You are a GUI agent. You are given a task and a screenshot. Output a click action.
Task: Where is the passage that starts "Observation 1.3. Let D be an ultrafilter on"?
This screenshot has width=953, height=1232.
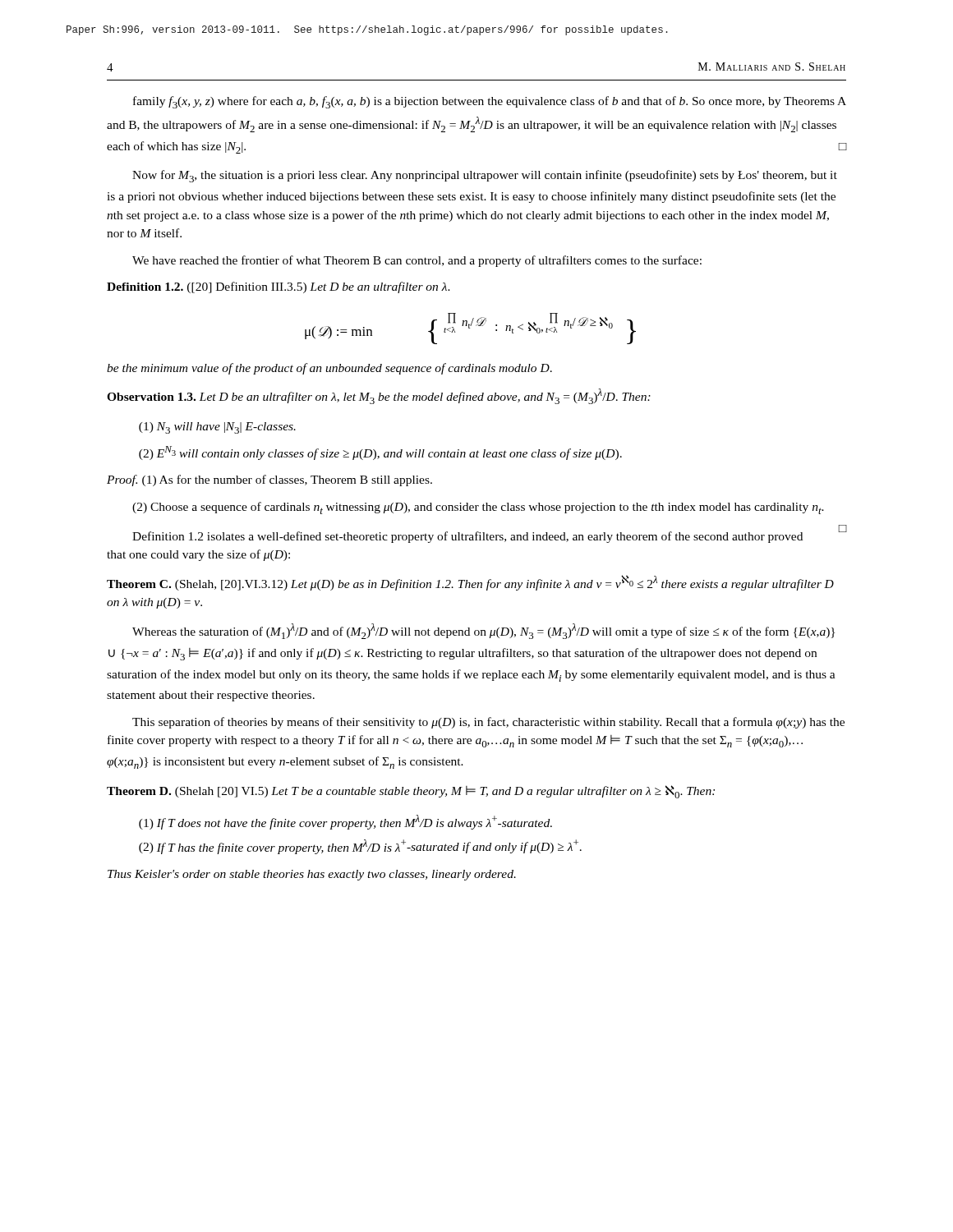pyautogui.click(x=476, y=397)
